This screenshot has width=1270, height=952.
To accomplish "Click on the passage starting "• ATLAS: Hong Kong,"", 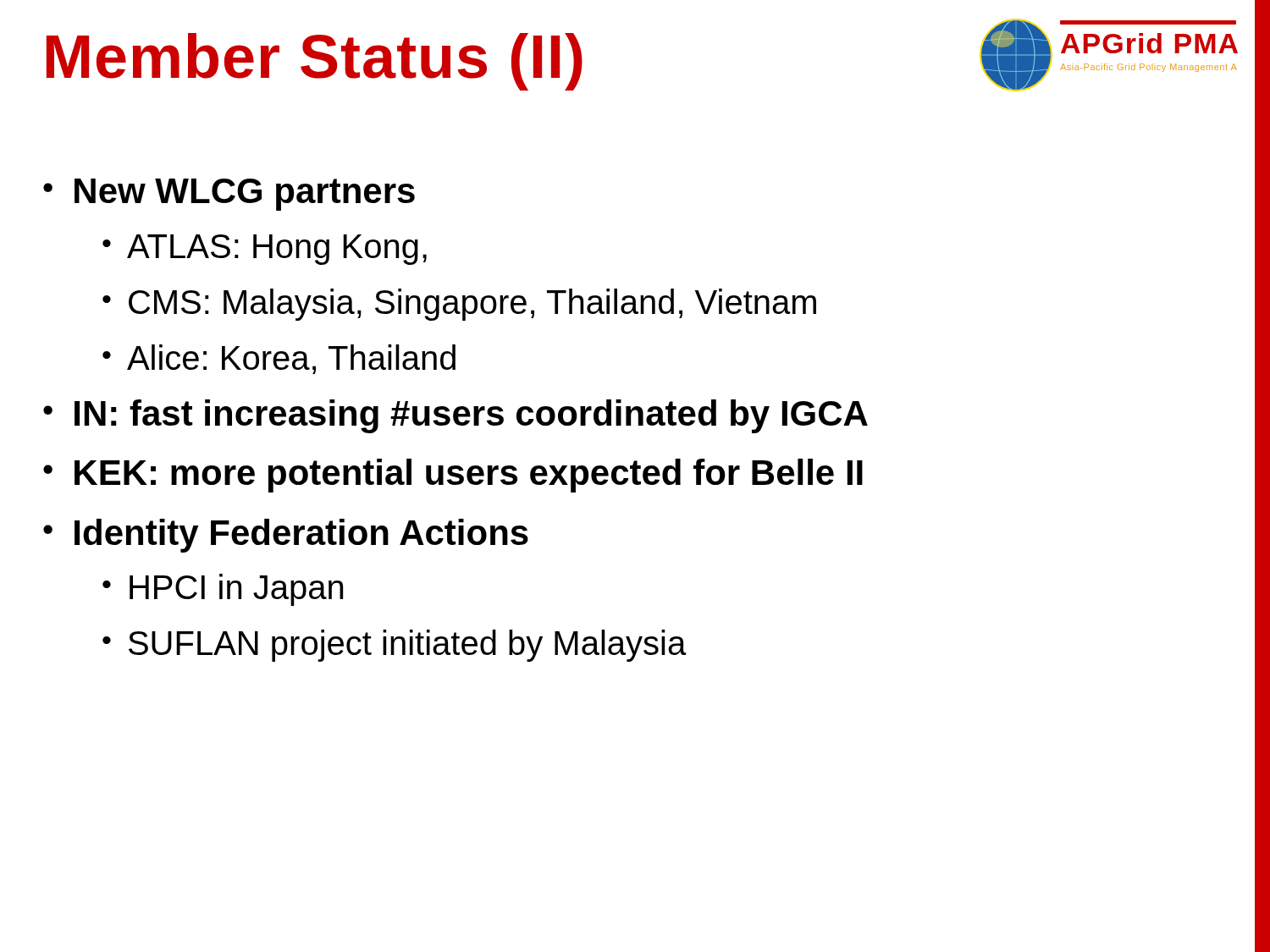I will point(265,246).
